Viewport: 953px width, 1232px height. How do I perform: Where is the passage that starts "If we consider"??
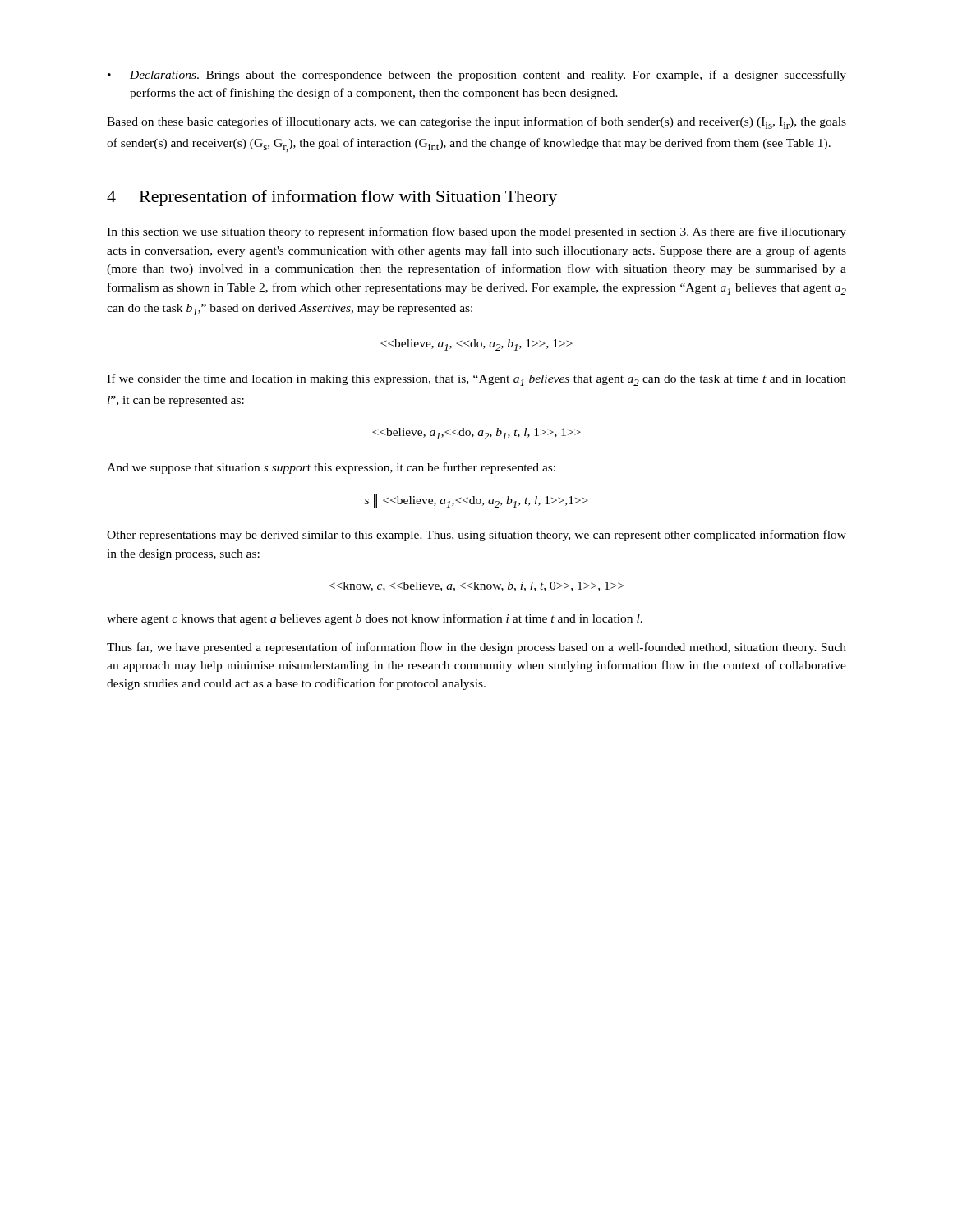pos(476,389)
